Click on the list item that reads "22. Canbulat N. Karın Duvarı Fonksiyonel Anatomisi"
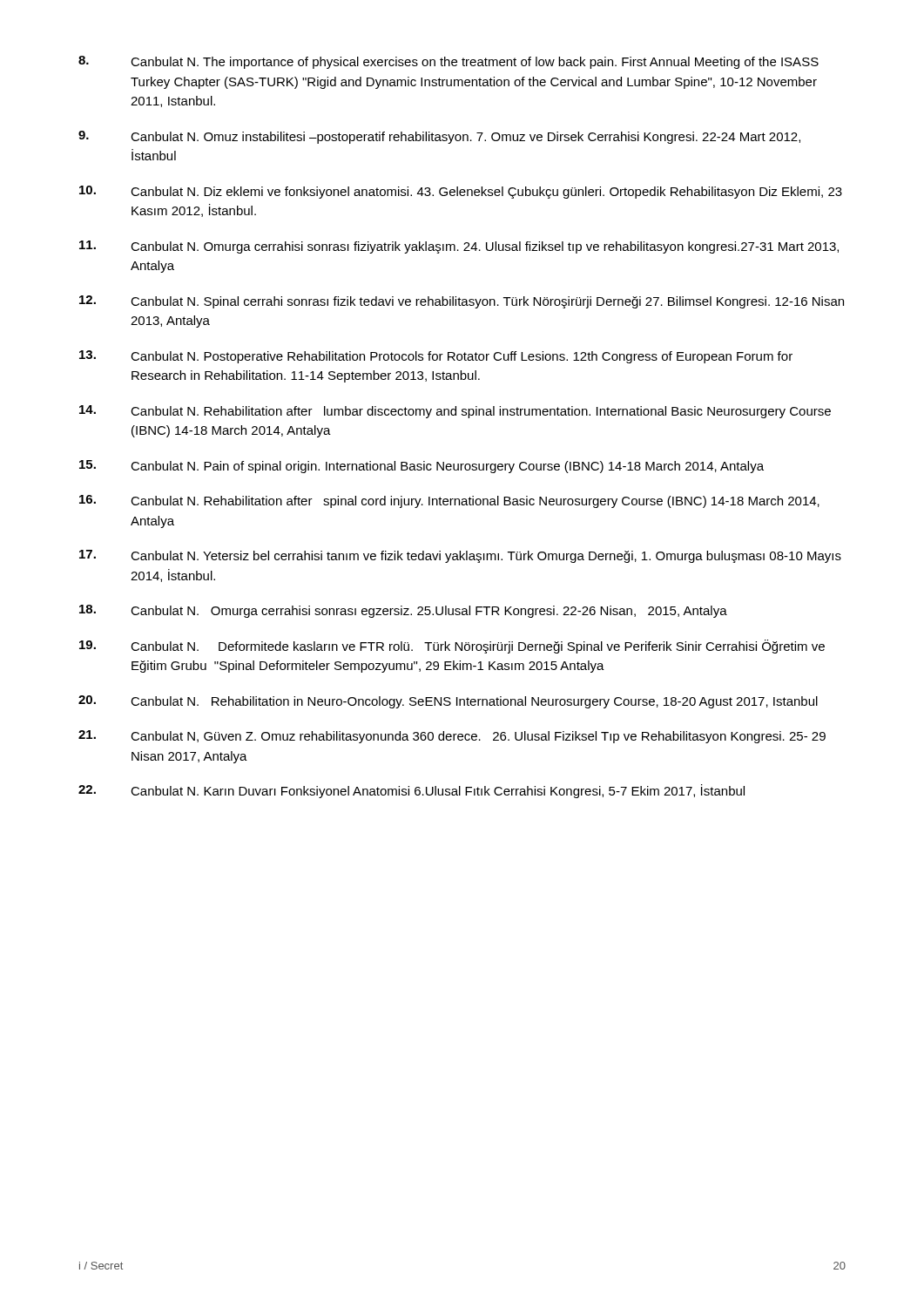 click(462, 791)
